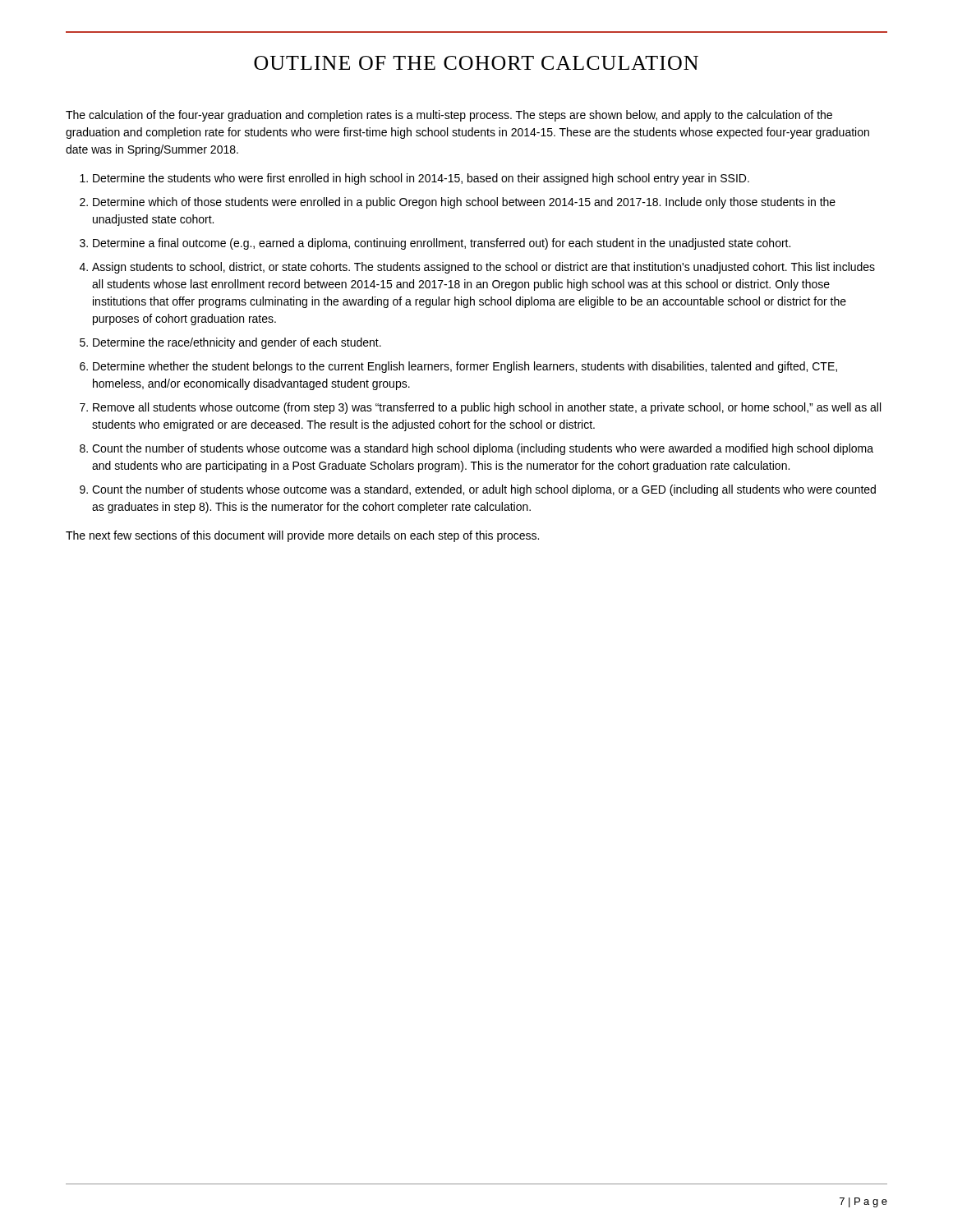The image size is (953, 1232).
Task: Find the passage starting "Determine the race/ethnicity and gender of each"
Action: pos(237,342)
